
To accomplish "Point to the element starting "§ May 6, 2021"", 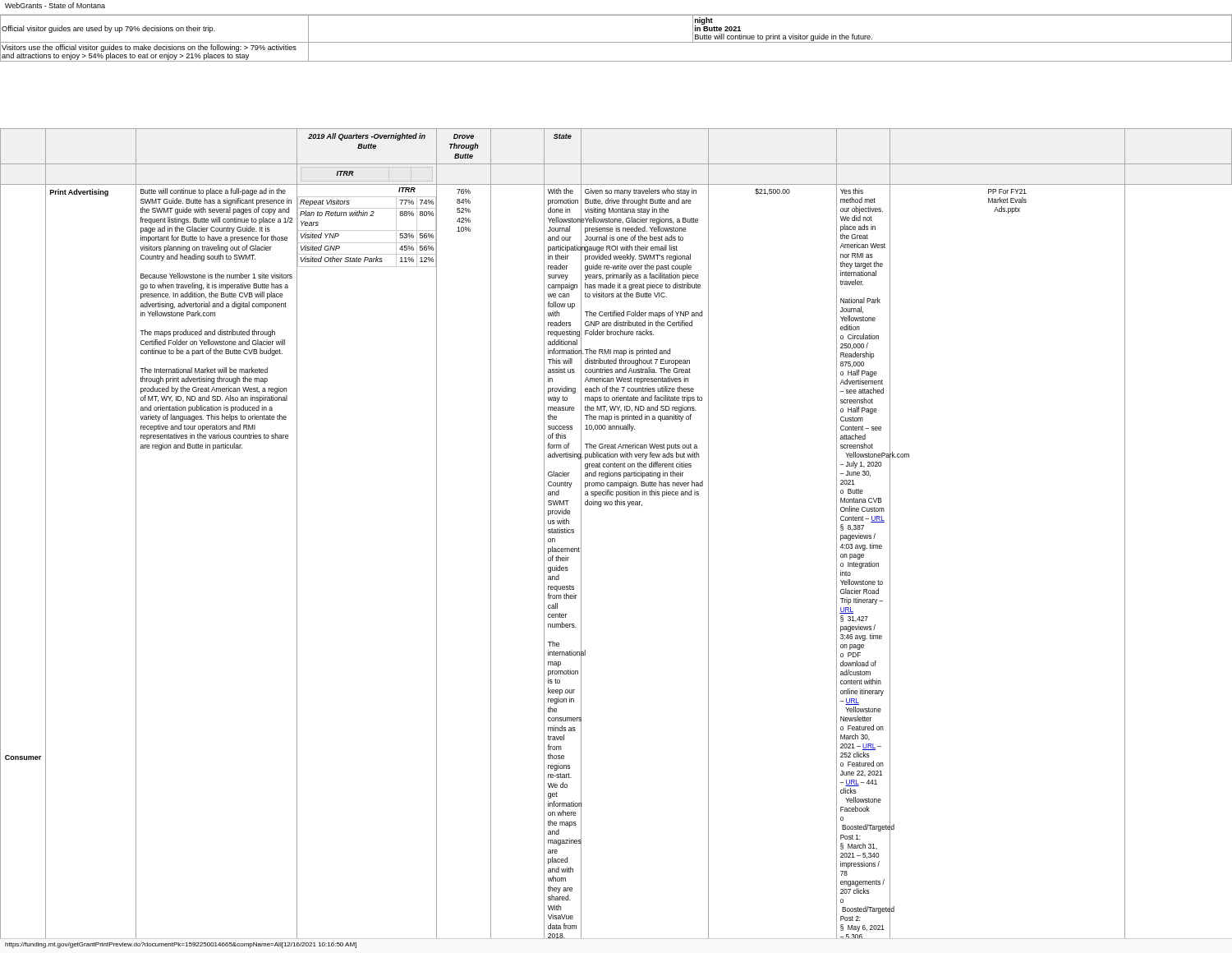I will click(x=862, y=939).
